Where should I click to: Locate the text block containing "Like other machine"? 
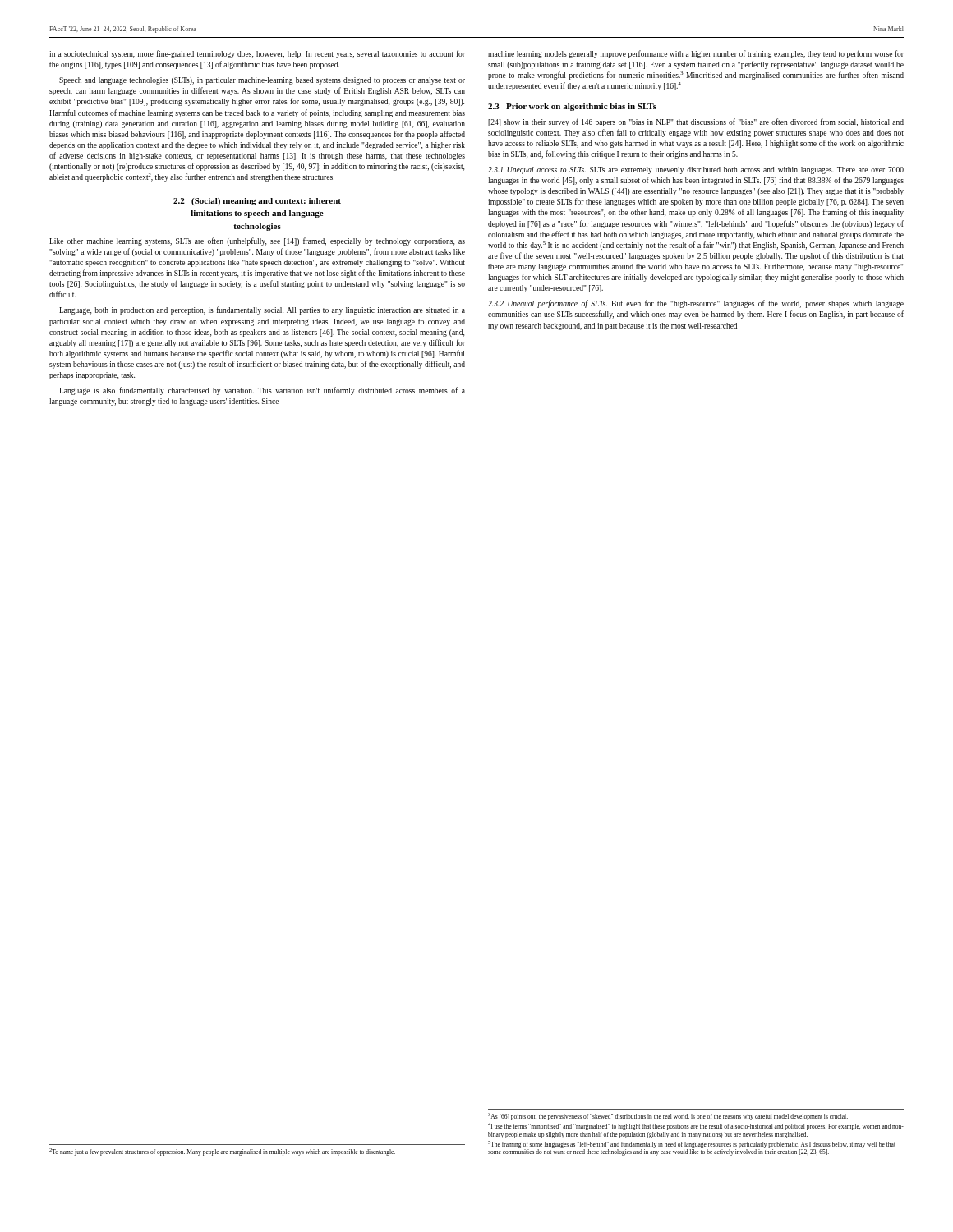pyautogui.click(x=257, y=322)
